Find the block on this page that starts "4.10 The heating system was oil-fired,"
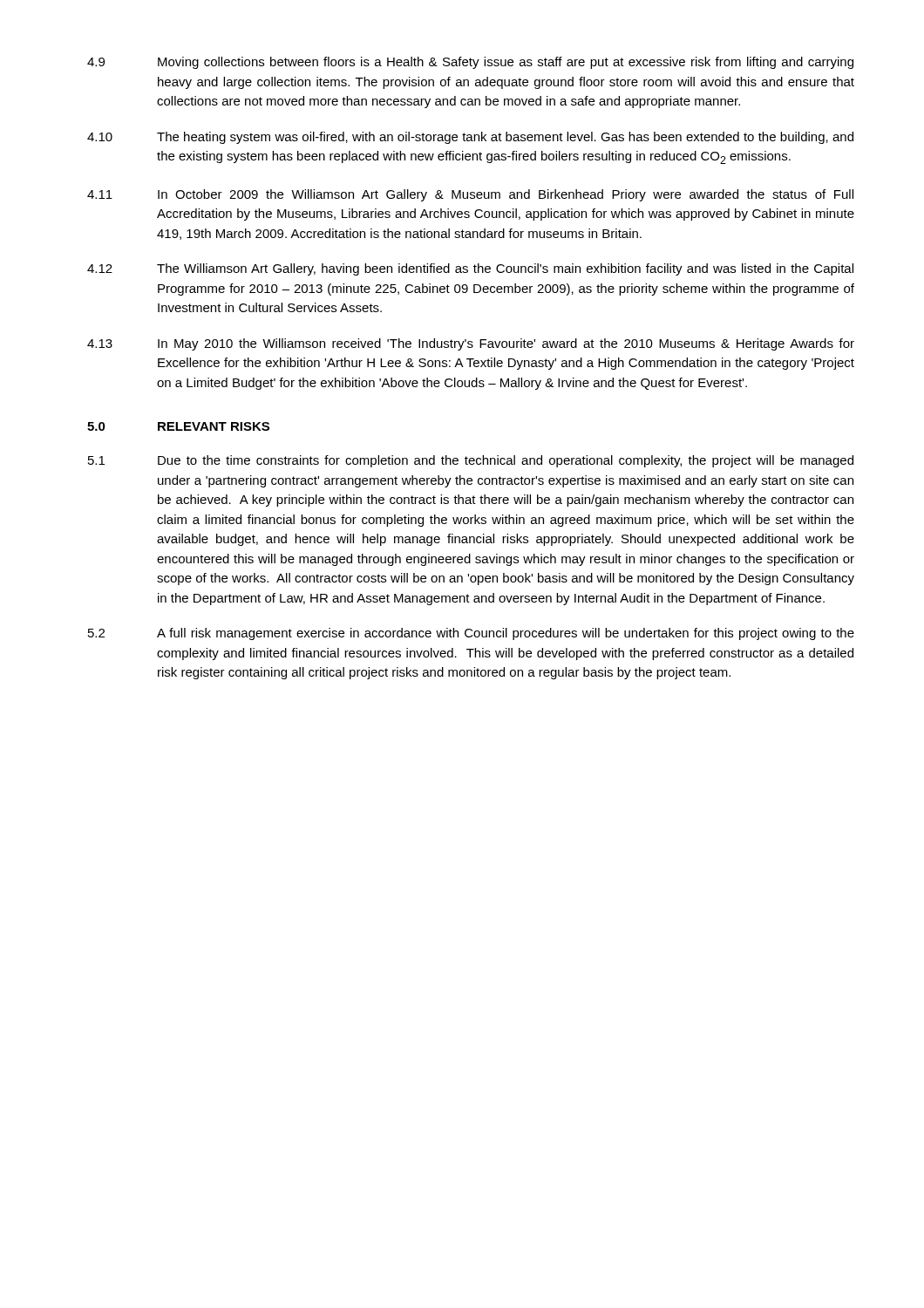Image resolution: width=924 pixels, height=1308 pixels. 471,148
